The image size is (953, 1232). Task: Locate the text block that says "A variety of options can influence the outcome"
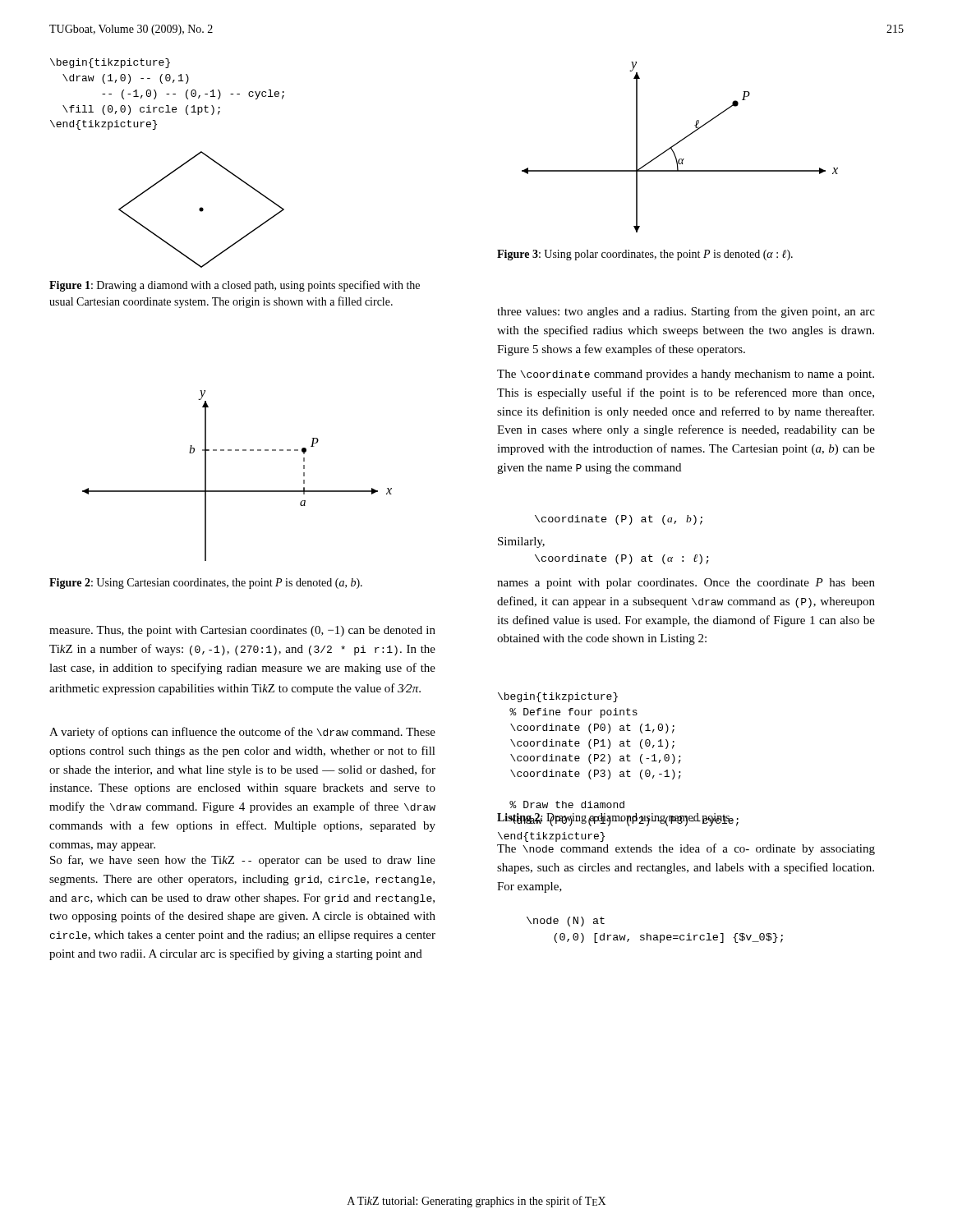tap(242, 788)
